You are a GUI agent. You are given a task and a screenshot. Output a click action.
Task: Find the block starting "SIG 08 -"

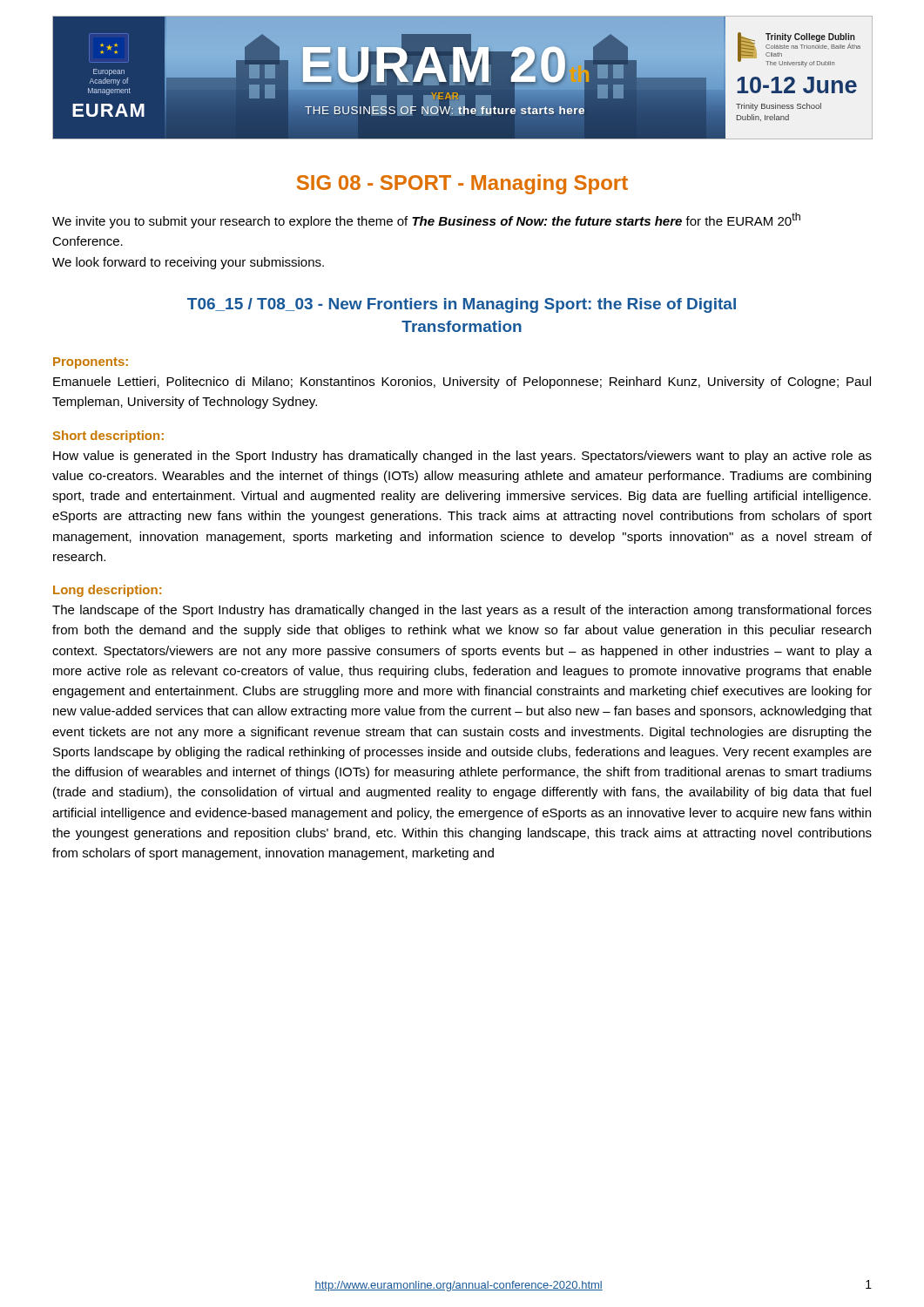click(x=462, y=183)
